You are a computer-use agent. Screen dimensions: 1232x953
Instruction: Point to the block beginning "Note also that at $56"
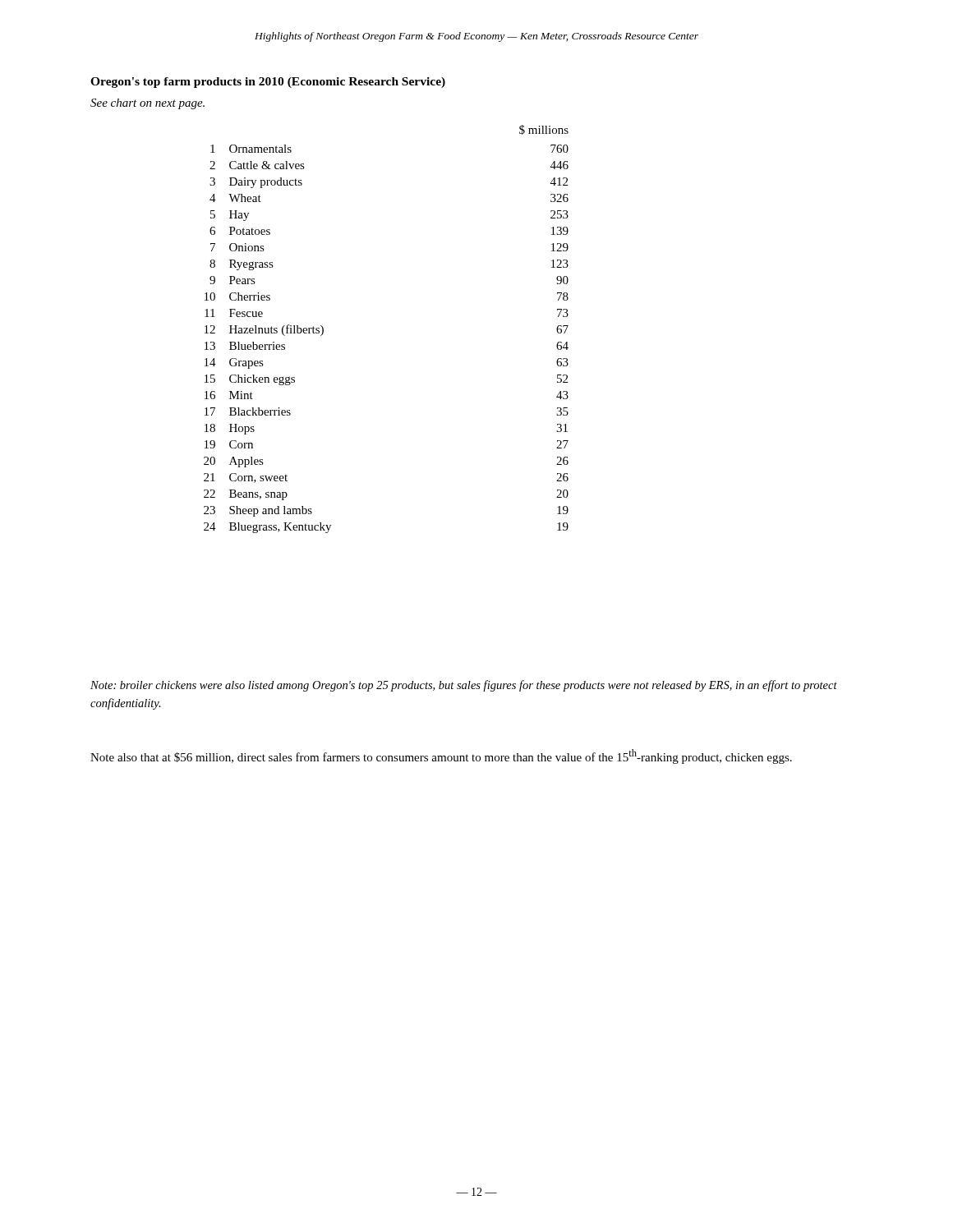(441, 756)
